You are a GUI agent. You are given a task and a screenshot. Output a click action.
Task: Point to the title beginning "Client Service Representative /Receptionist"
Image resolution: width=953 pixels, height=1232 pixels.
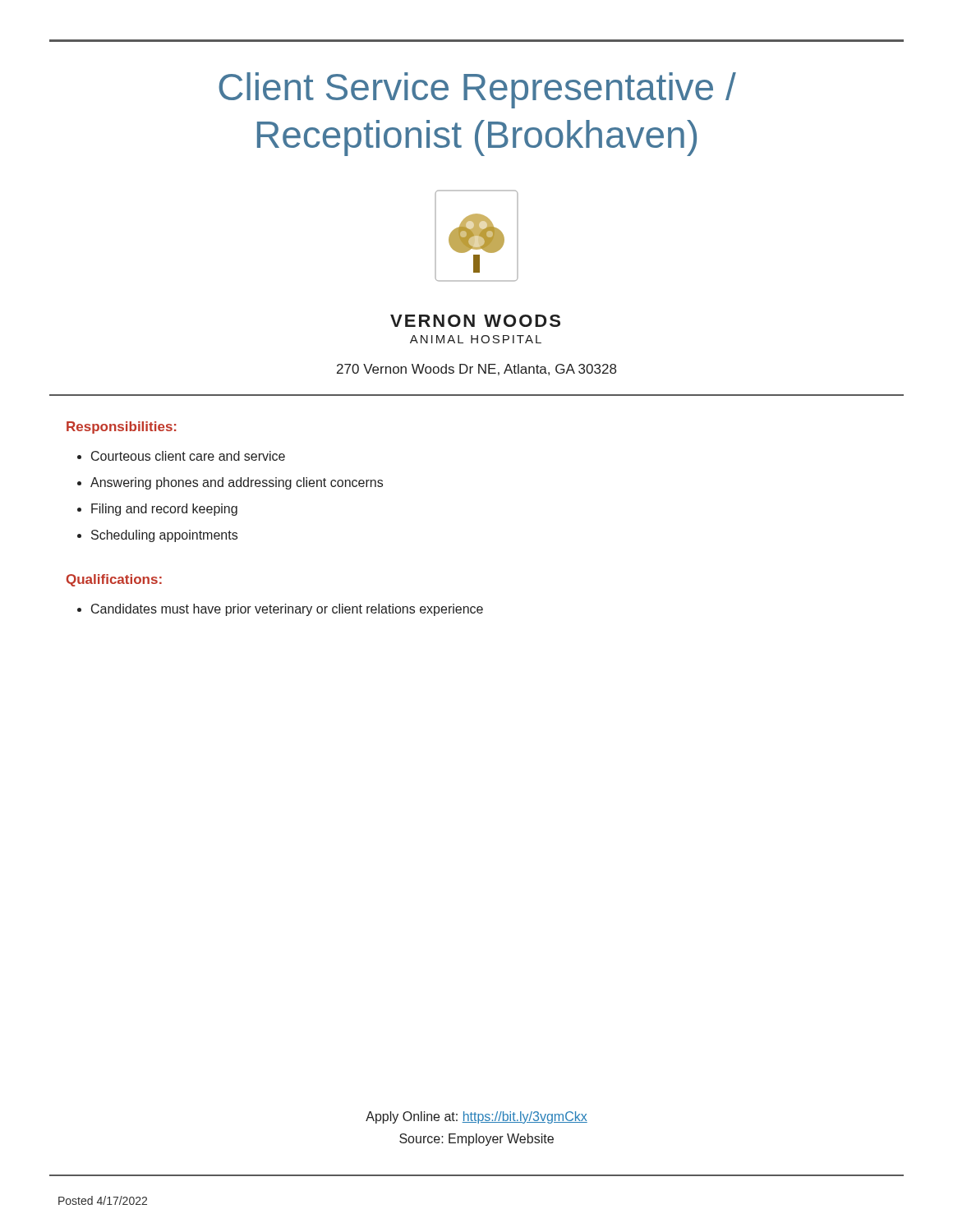[476, 104]
